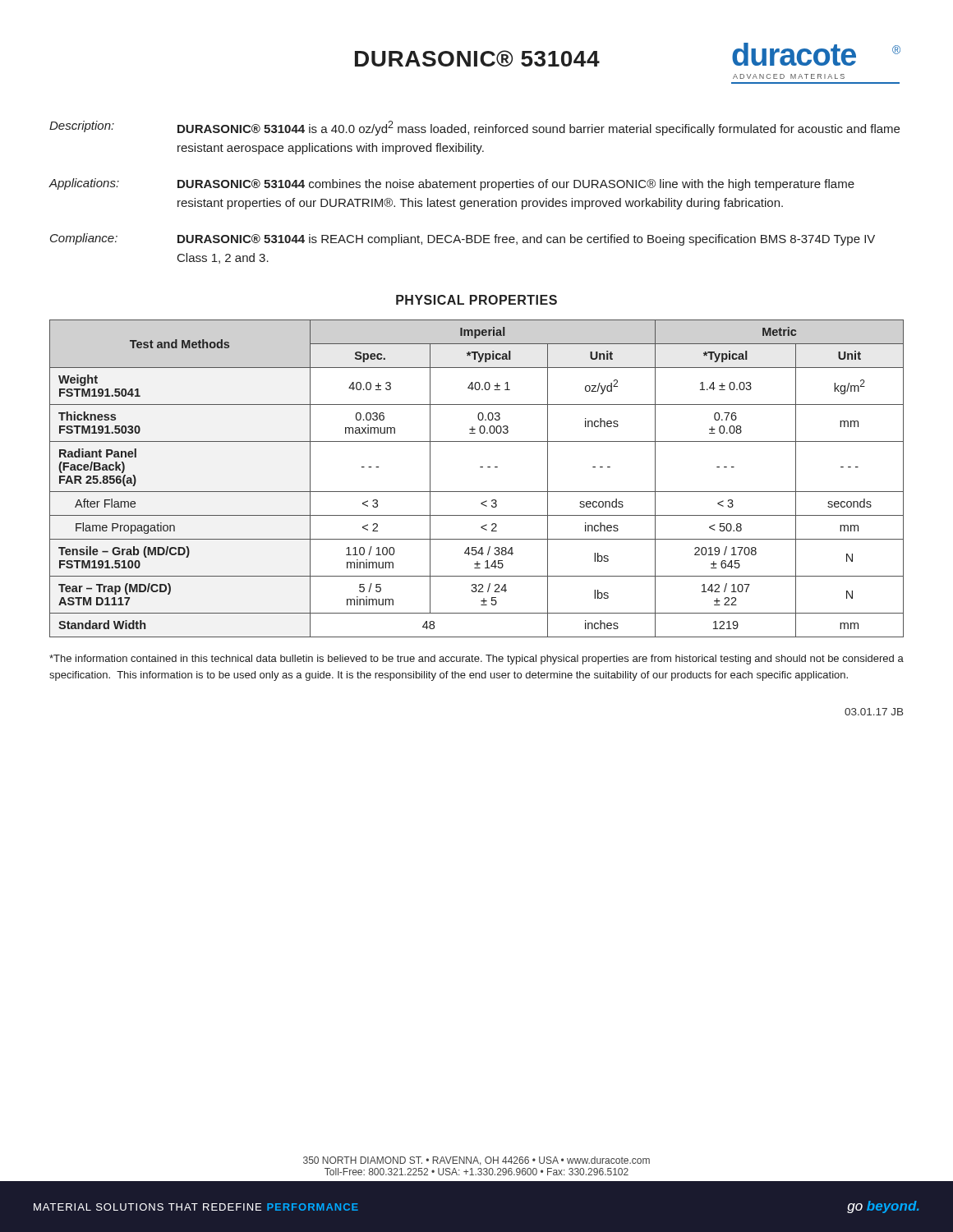Select the table that reads "454 / 384"
The height and width of the screenshot is (1232, 953).
[476, 478]
